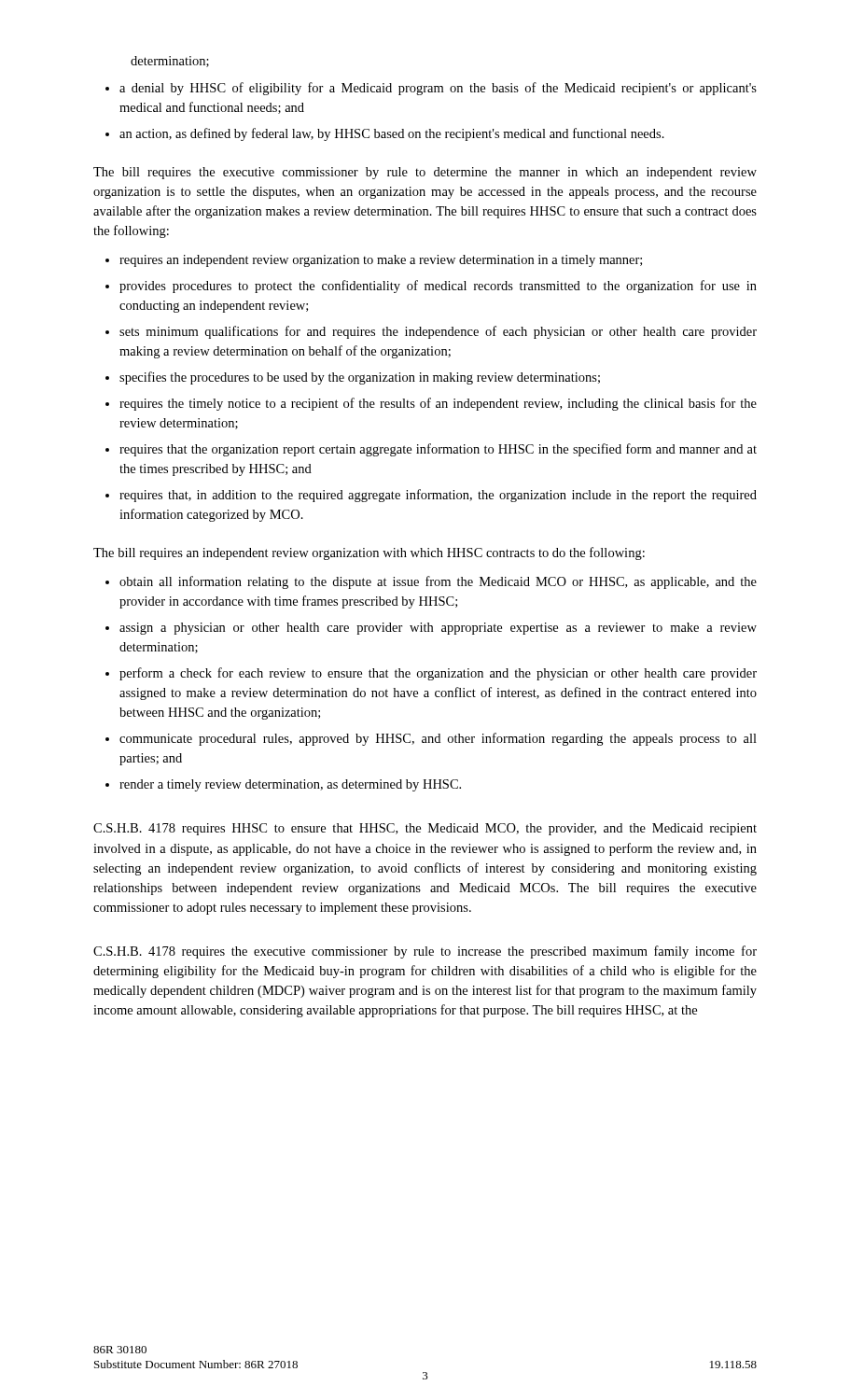
Task: Point to the text block starting "provides procedures to protect"
Action: point(438,296)
